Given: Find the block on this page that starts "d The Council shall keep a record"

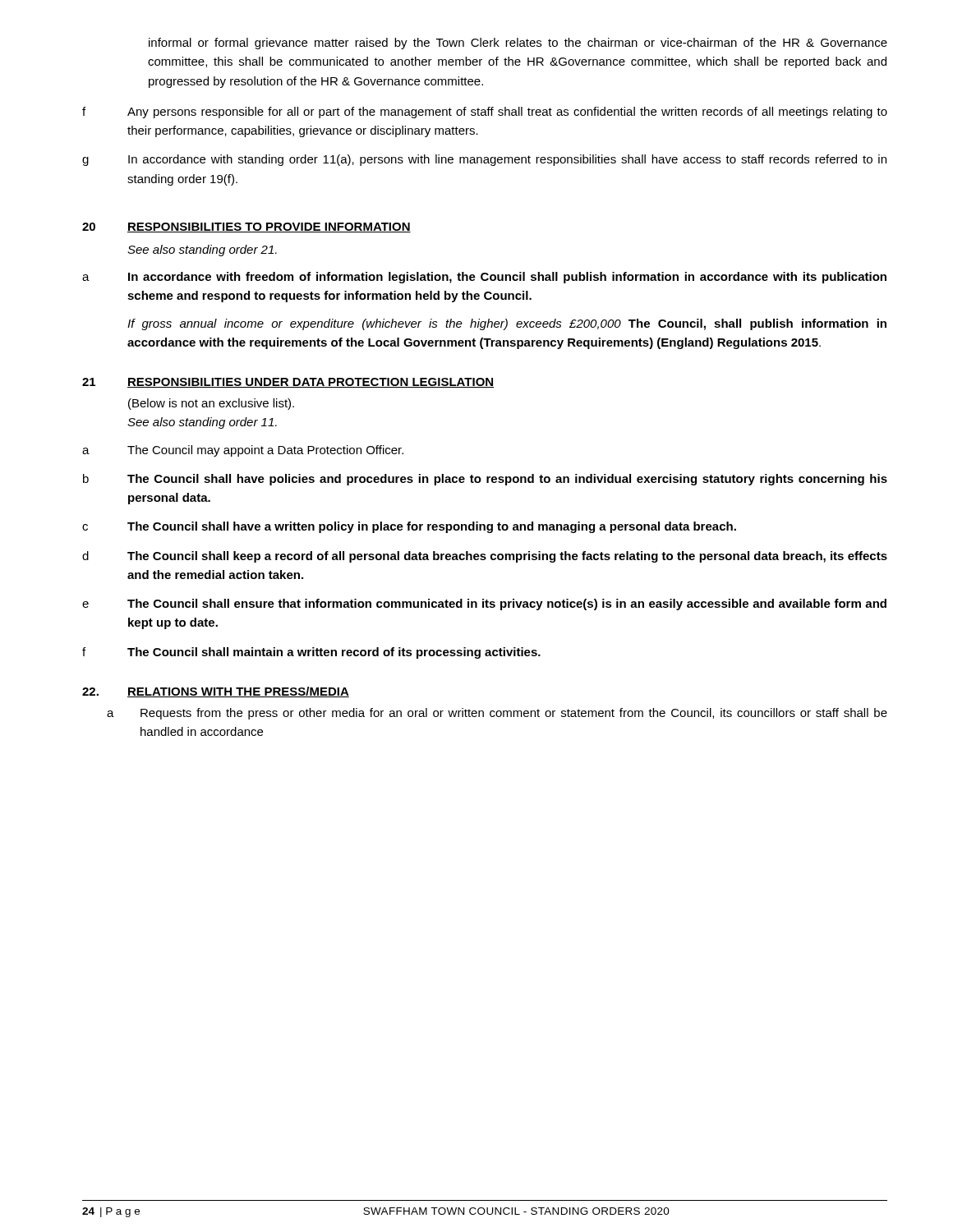Looking at the screenshot, I should 485,565.
